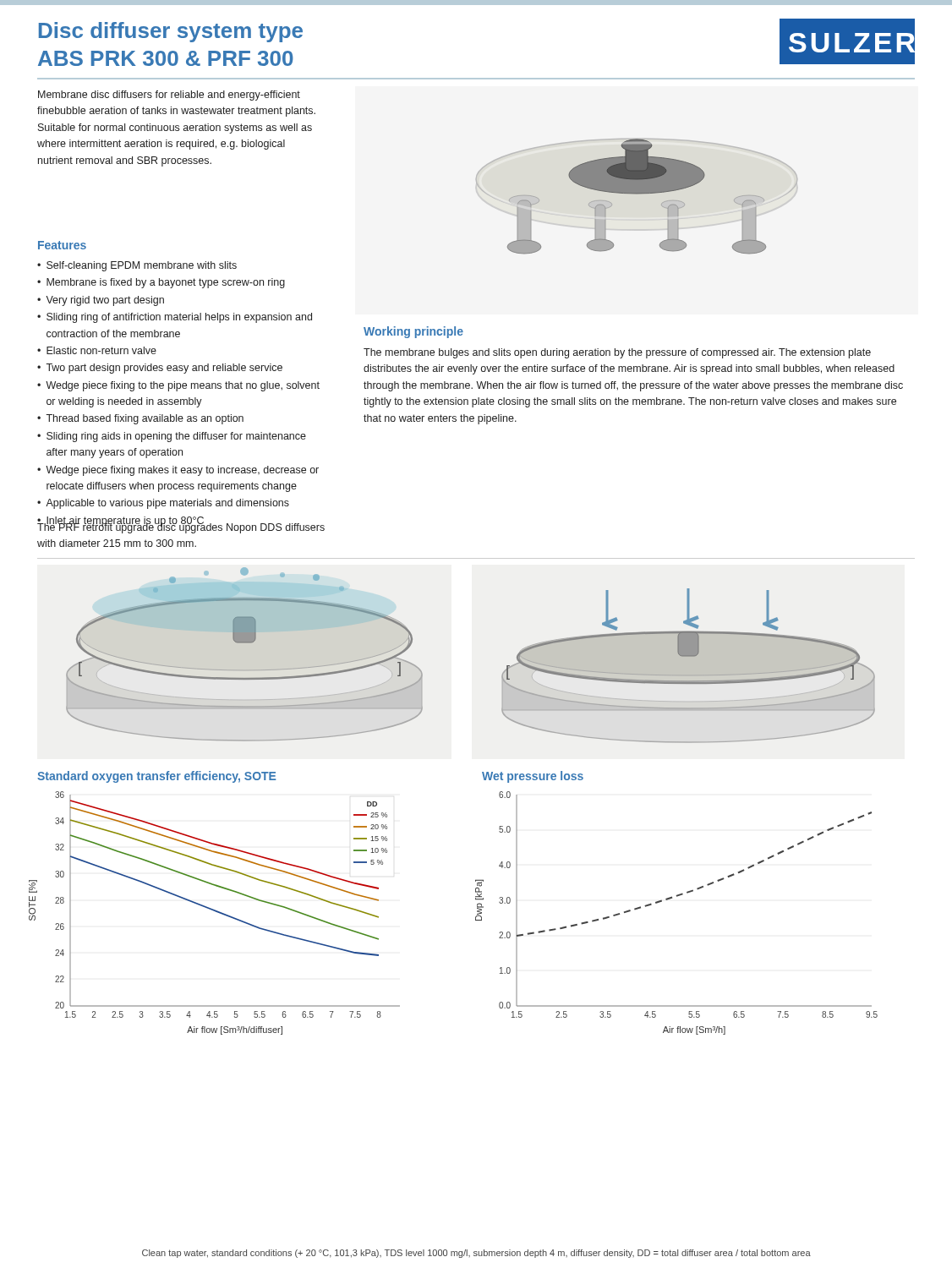Image resolution: width=952 pixels, height=1268 pixels.
Task: Select the text block with the text "Membrane disc diffusers for reliable and energy-efficient"
Action: click(x=177, y=127)
